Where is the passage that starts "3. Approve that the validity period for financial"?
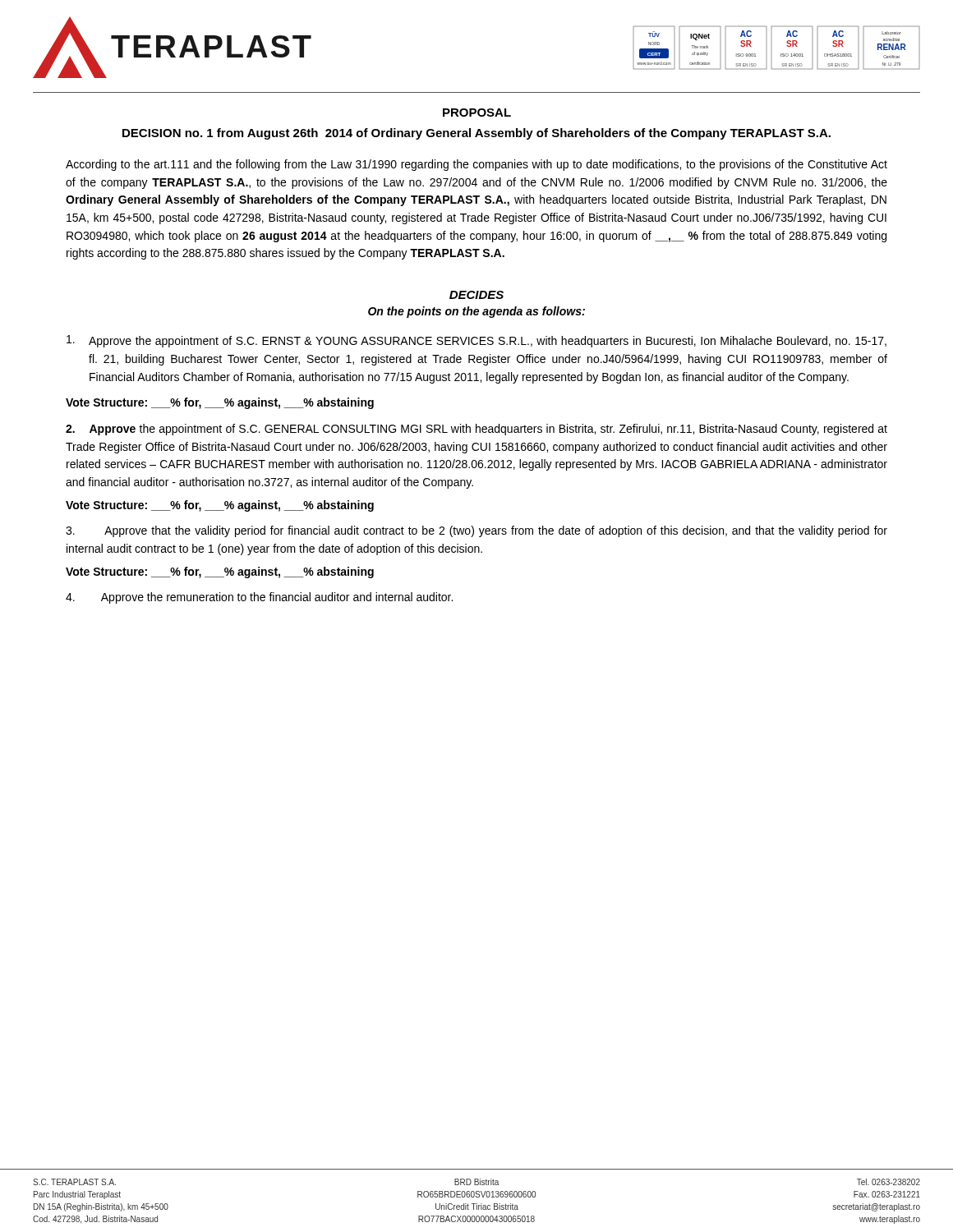This screenshot has width=953, height=1232. 476,539
